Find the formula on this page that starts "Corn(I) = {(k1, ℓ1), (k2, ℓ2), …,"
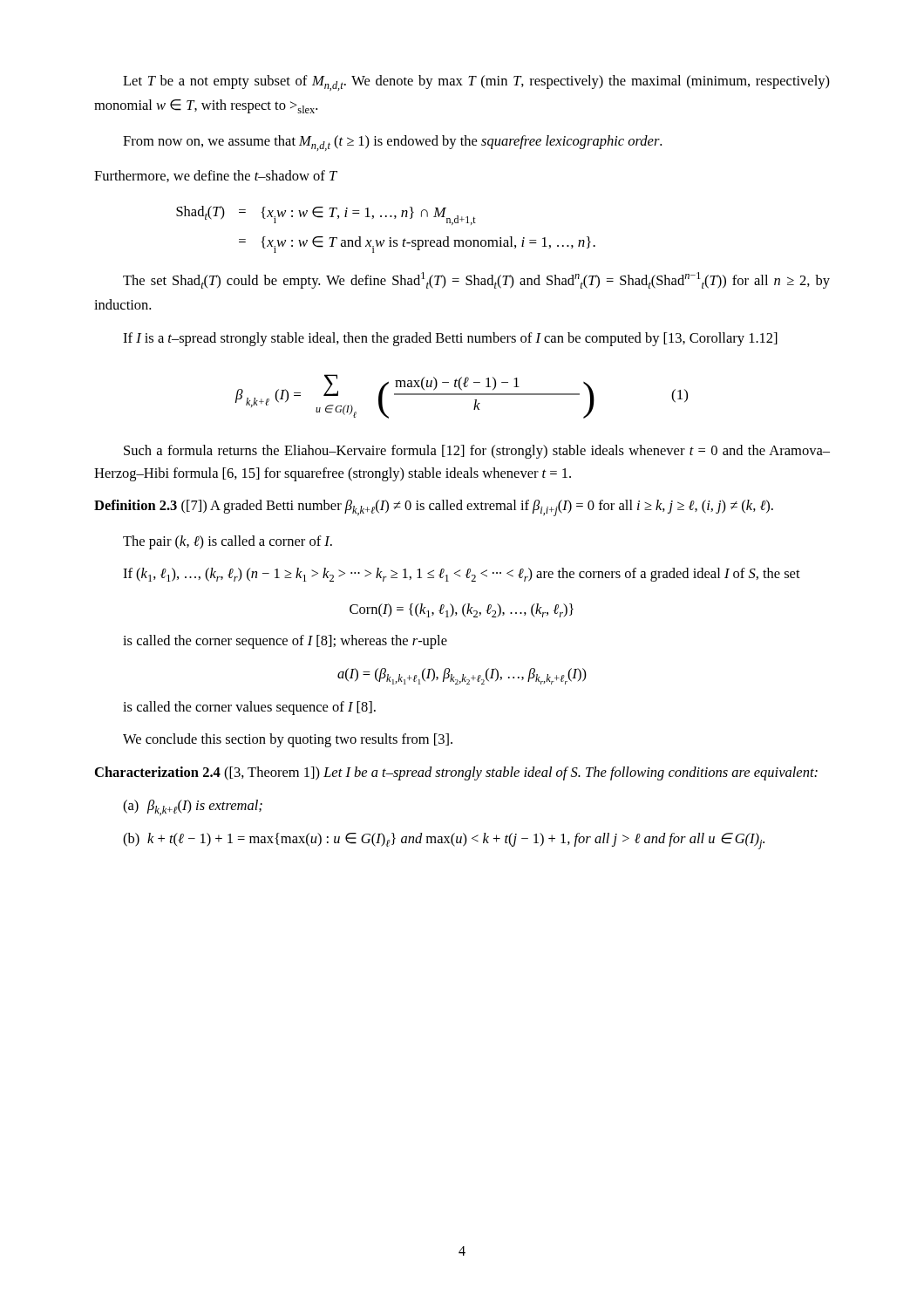924x1308 pixels. tap(462, 610)
